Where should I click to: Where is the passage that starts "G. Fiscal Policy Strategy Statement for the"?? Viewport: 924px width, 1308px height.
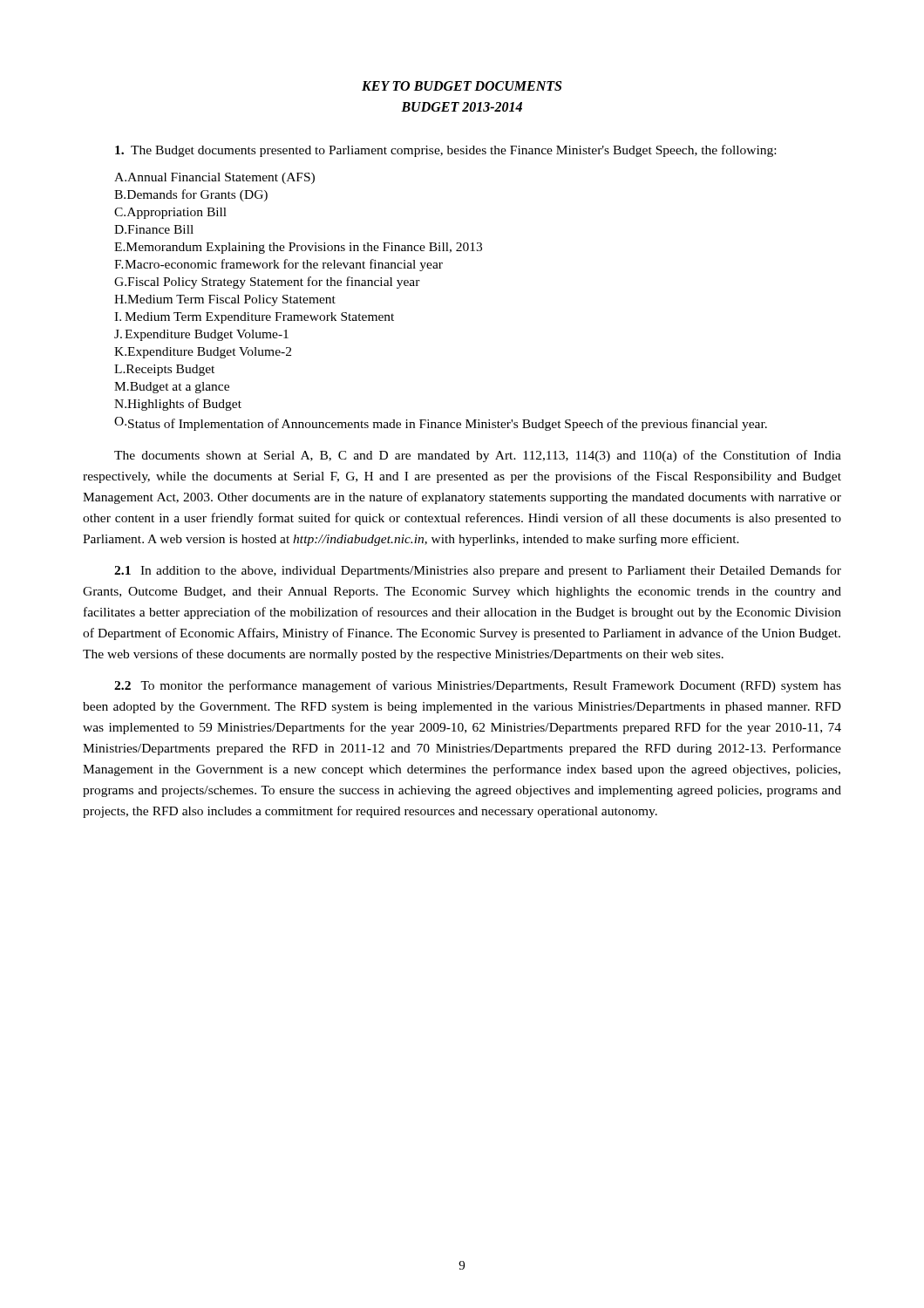click(x=267, y=283)
